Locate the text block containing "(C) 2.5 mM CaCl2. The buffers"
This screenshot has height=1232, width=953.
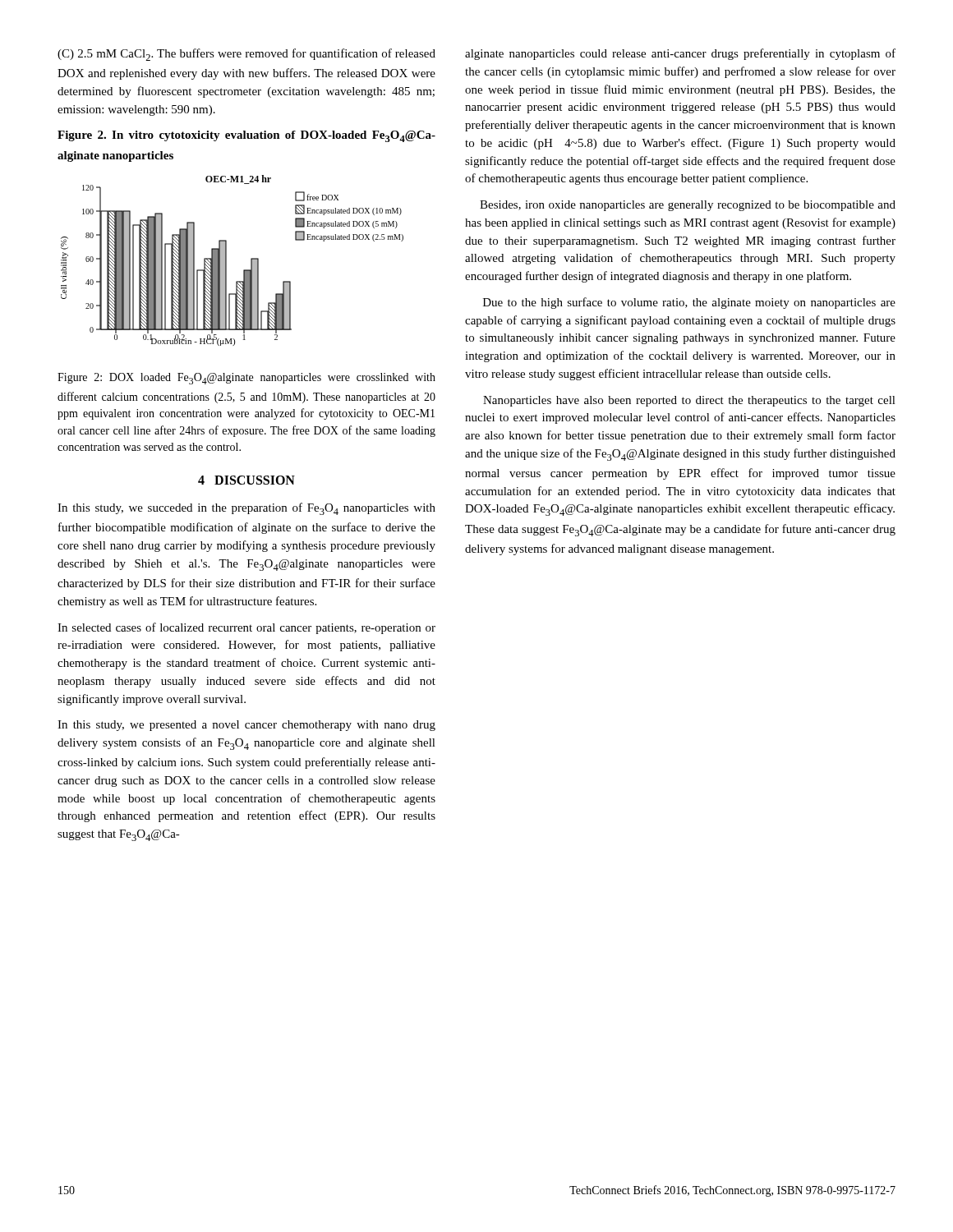click(246, 82)
